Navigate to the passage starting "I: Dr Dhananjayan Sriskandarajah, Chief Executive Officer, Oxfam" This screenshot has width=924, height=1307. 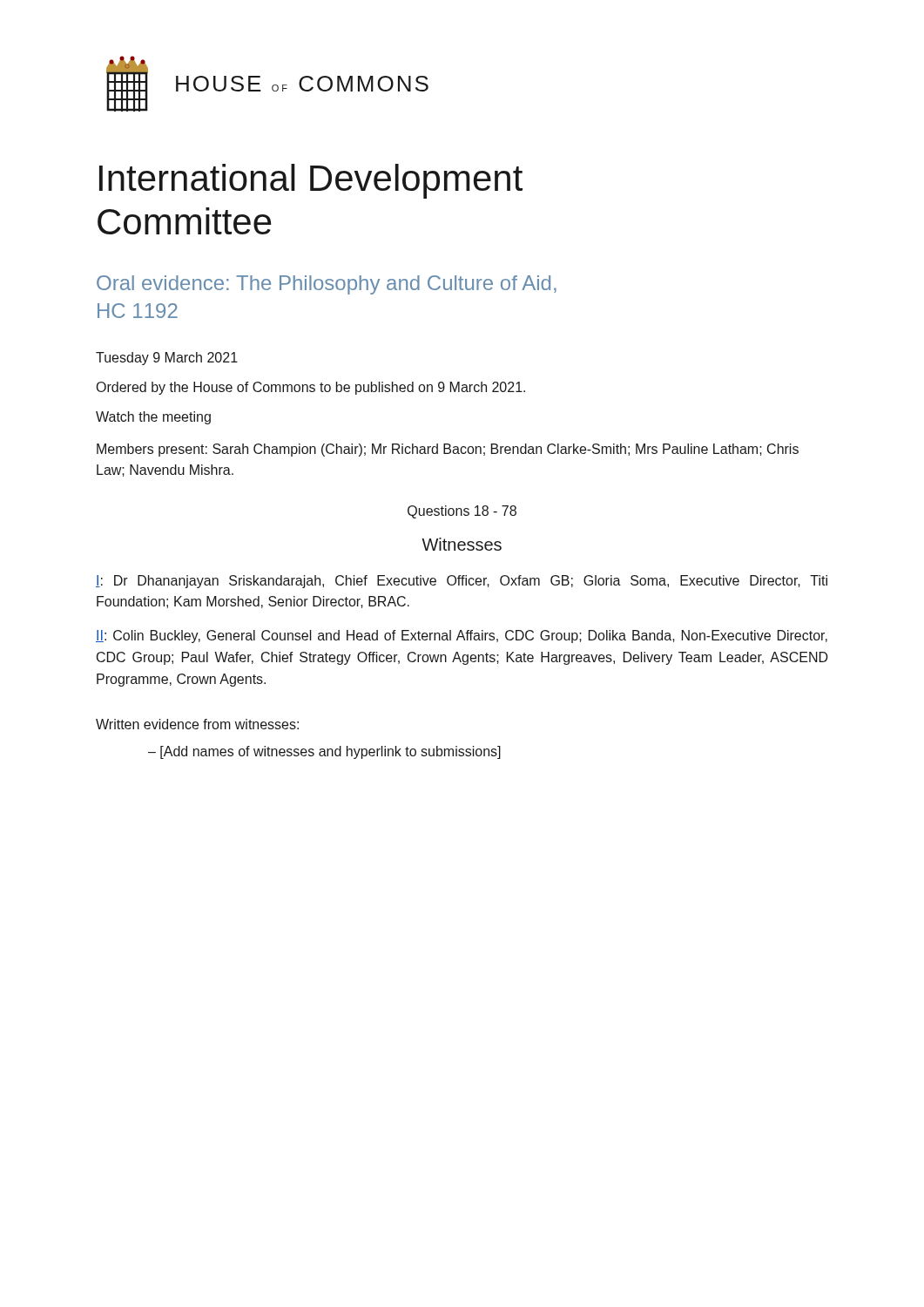coord(462,591)
